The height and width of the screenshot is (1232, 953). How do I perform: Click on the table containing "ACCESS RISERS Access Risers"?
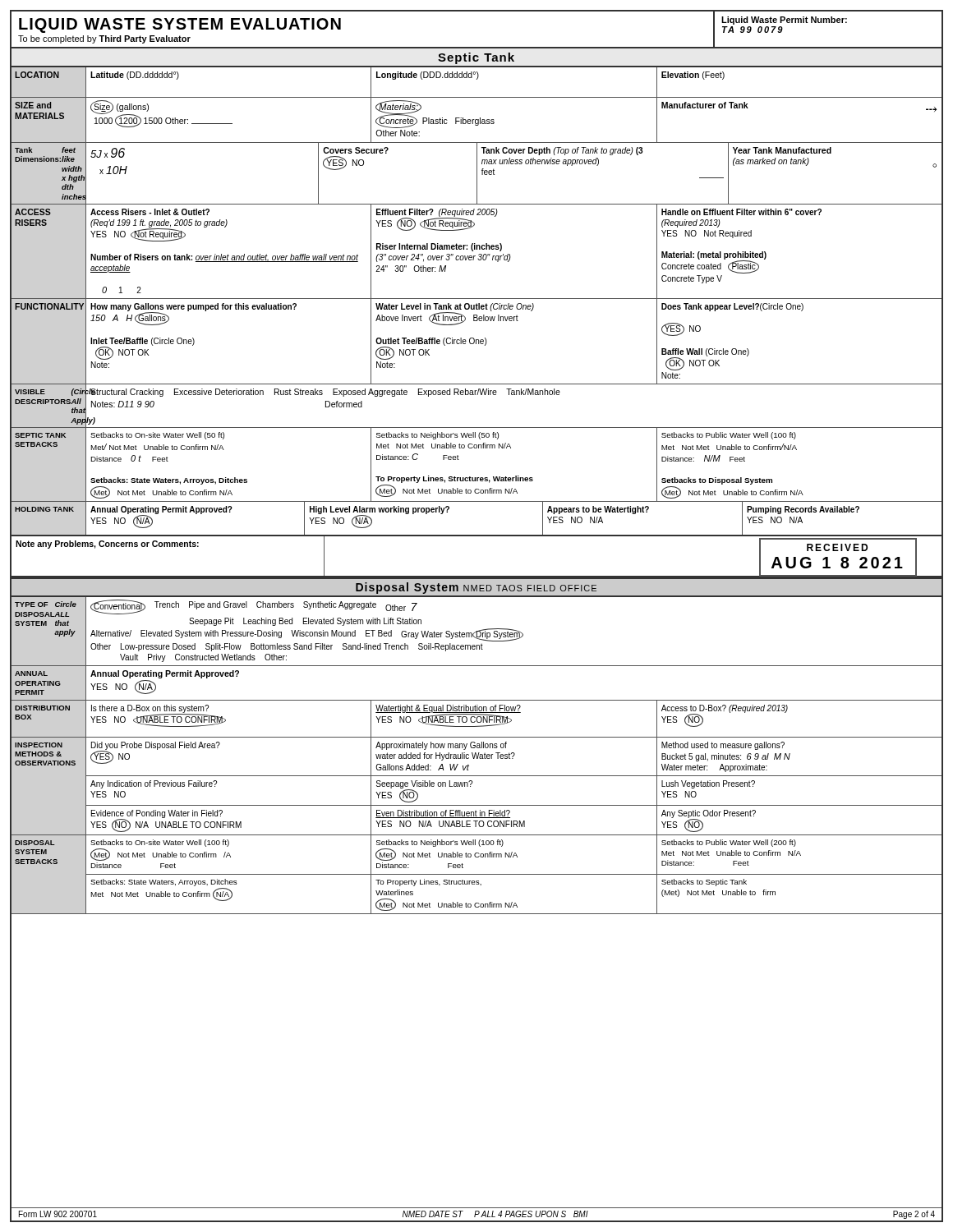tap(476, 252)
